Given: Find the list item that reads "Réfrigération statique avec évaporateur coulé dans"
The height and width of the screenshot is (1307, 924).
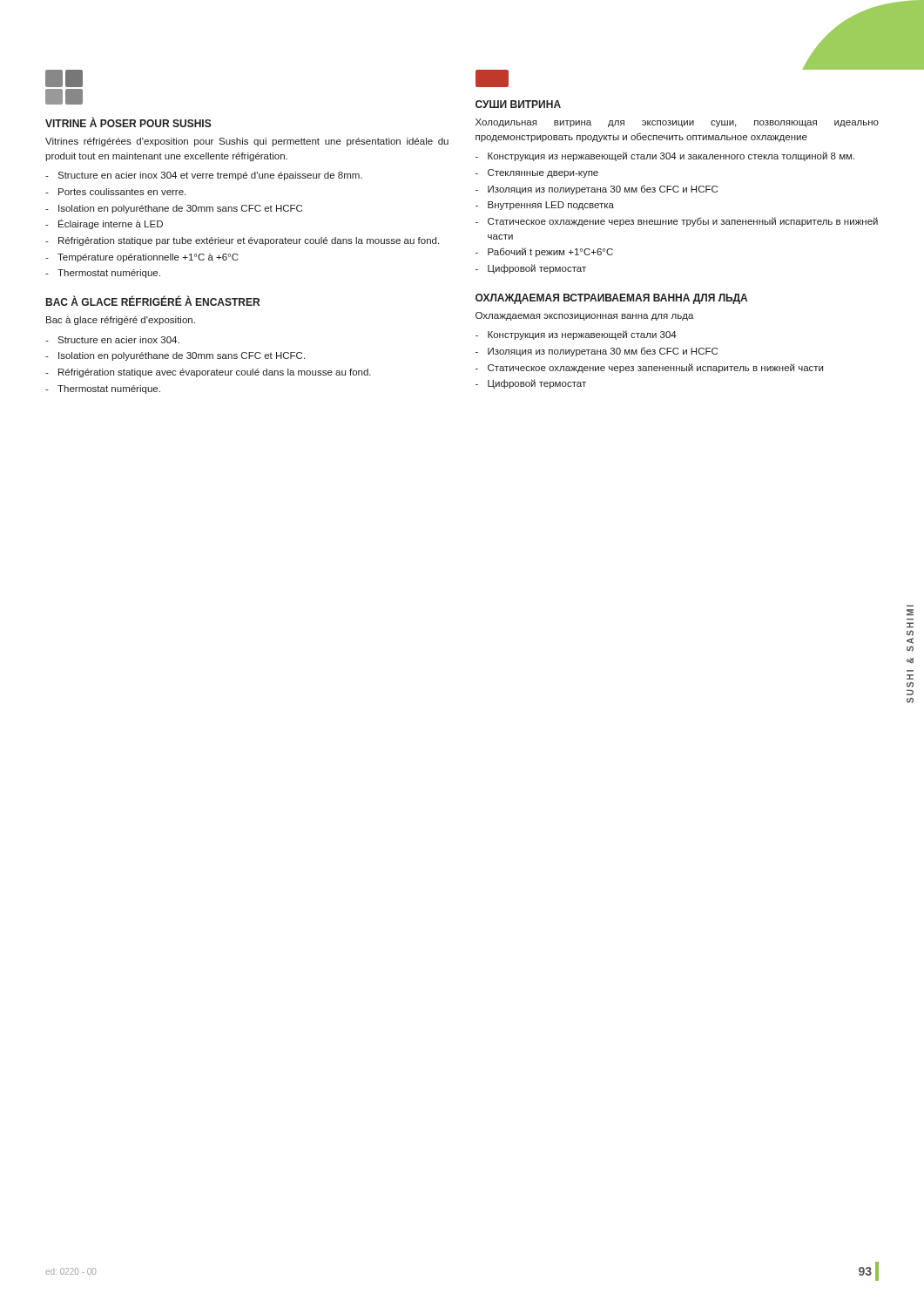Looking at the screenshot, I should pyautogui.click(x=214, y=372).
